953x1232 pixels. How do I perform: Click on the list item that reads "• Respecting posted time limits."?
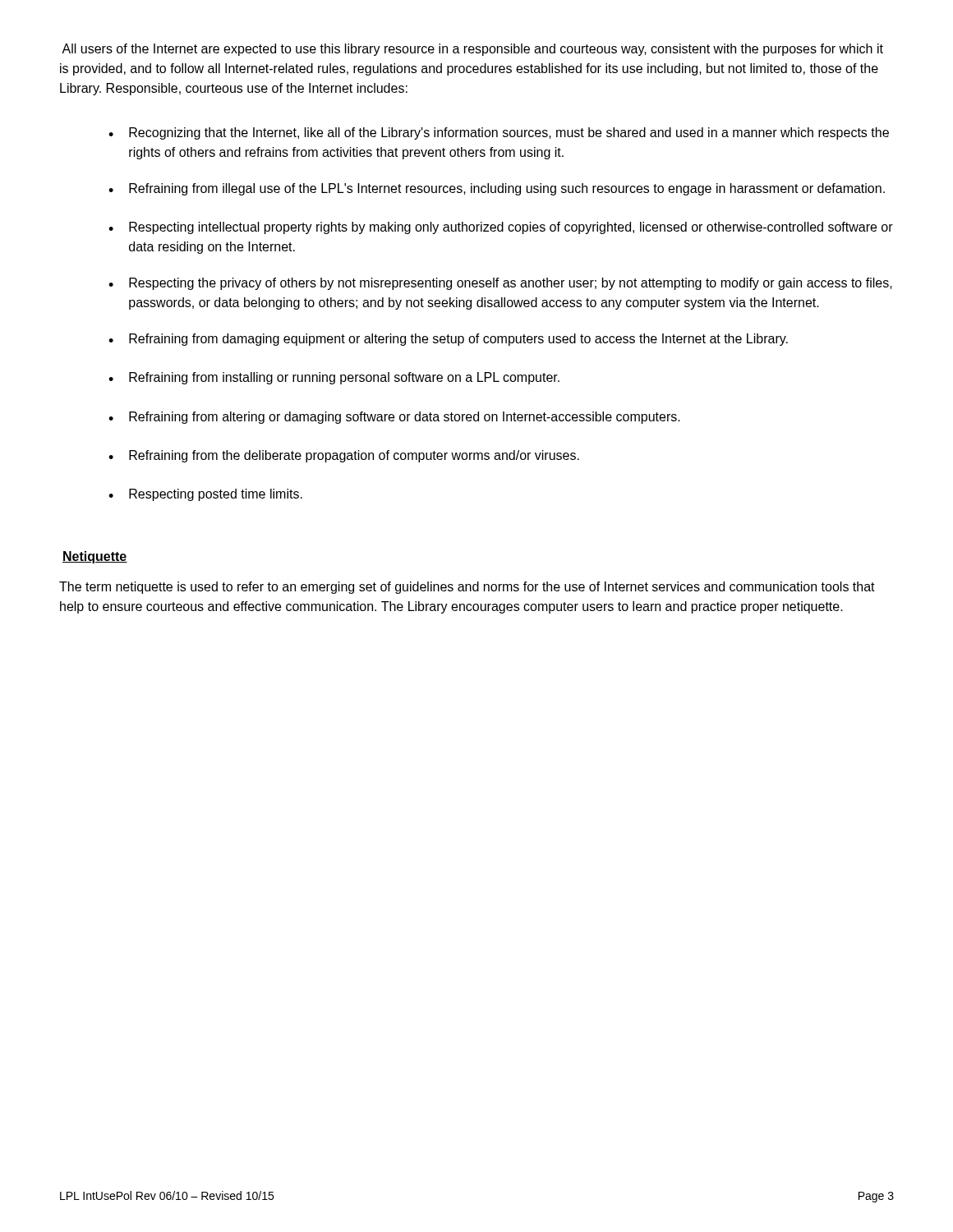(x=206, y=496)
